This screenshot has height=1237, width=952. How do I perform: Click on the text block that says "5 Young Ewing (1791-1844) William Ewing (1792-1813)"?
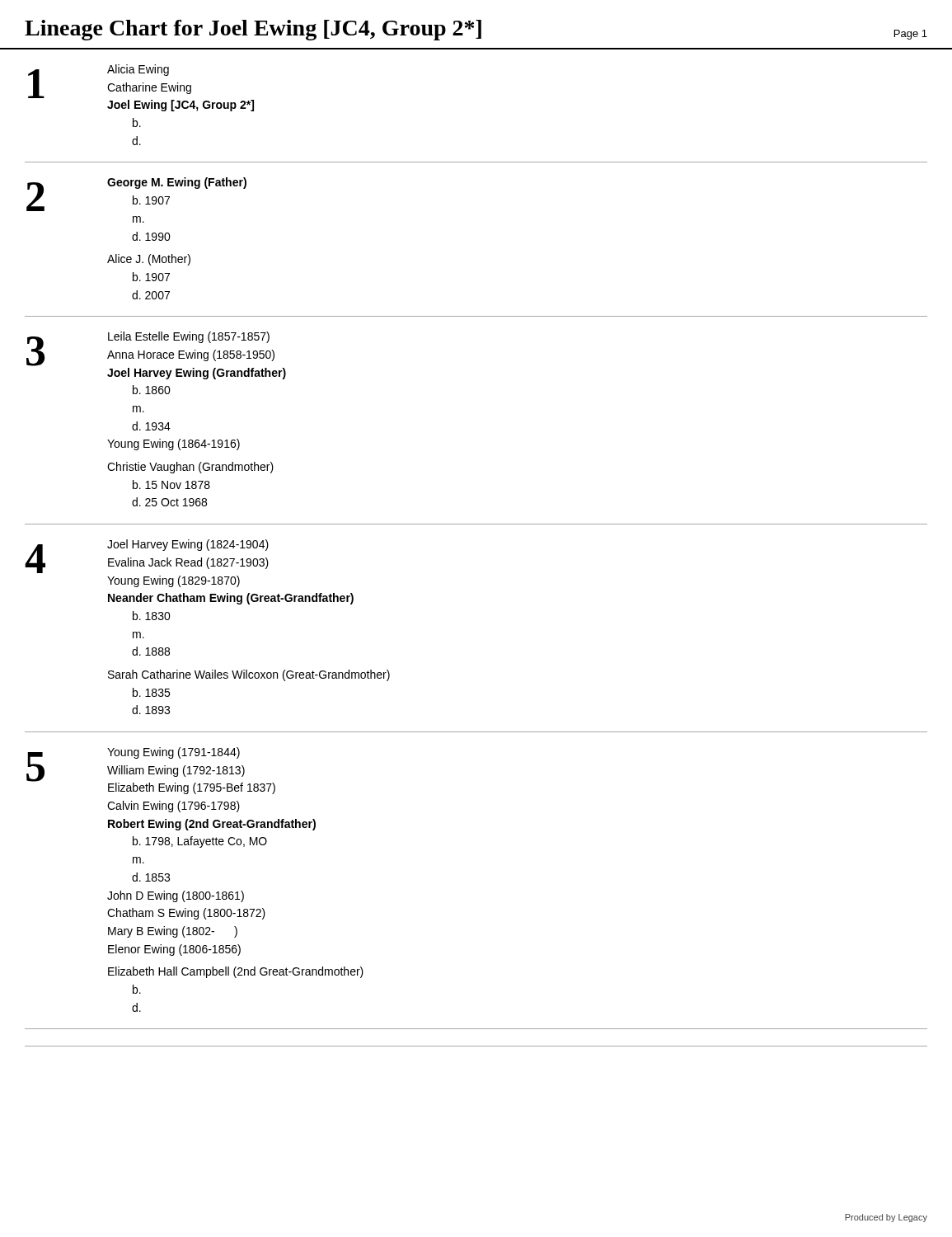click(151, 771)
